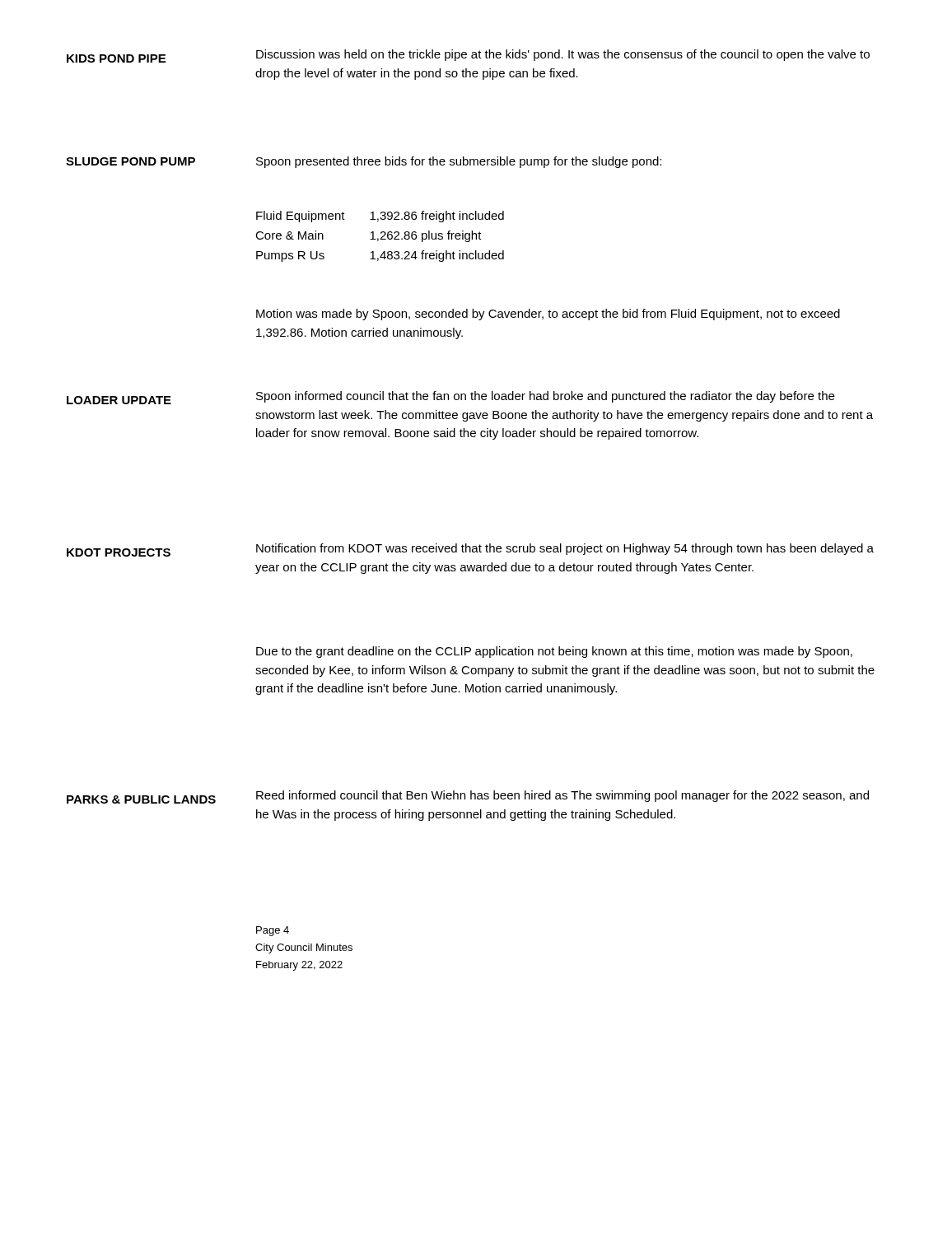The height and width of the screenshot is (1235, 952).
Task: Select the text block starting "LOADER UPDATE"
Action: tap(119, 400)
